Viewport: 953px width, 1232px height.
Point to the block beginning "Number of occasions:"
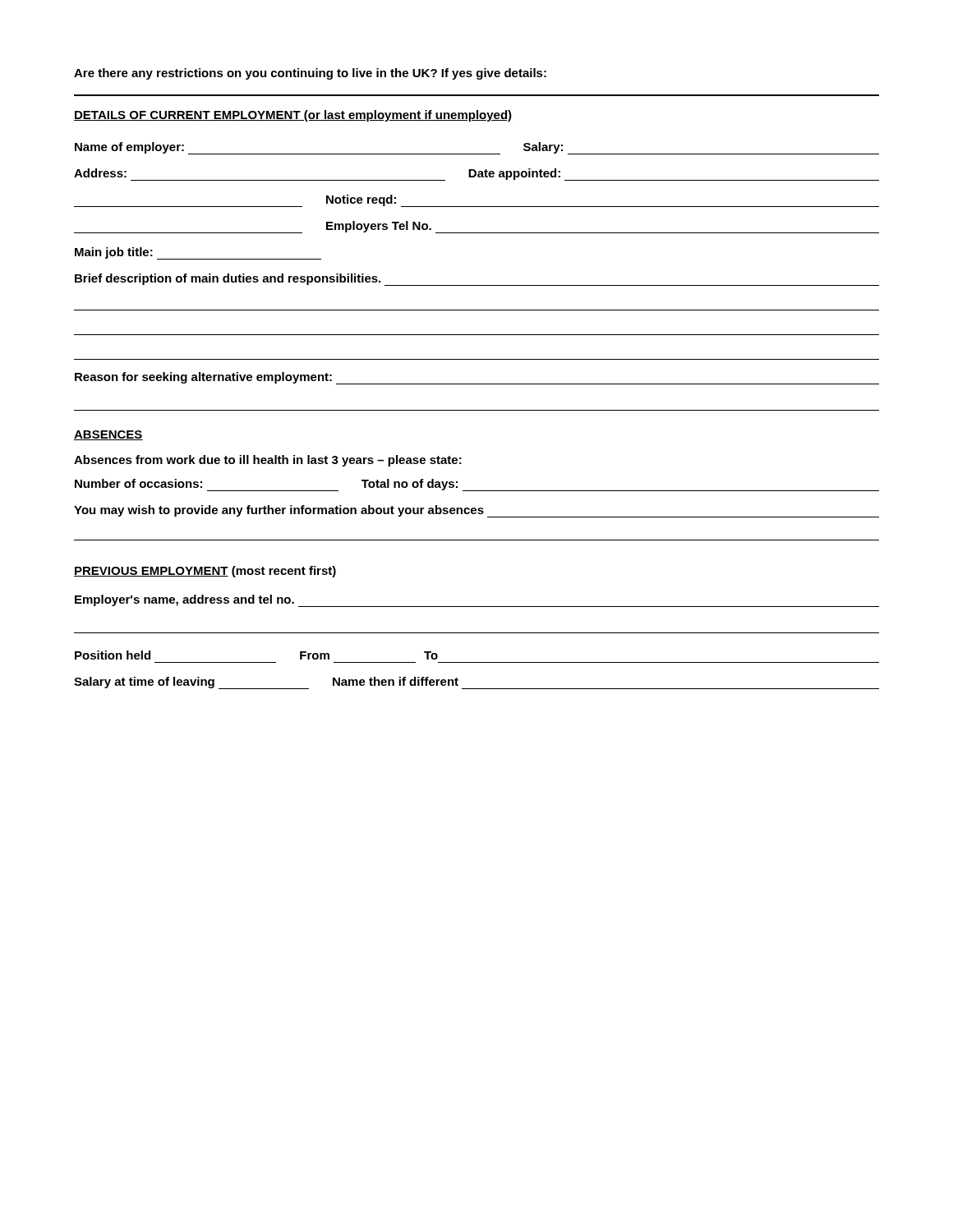pos(476,484)
